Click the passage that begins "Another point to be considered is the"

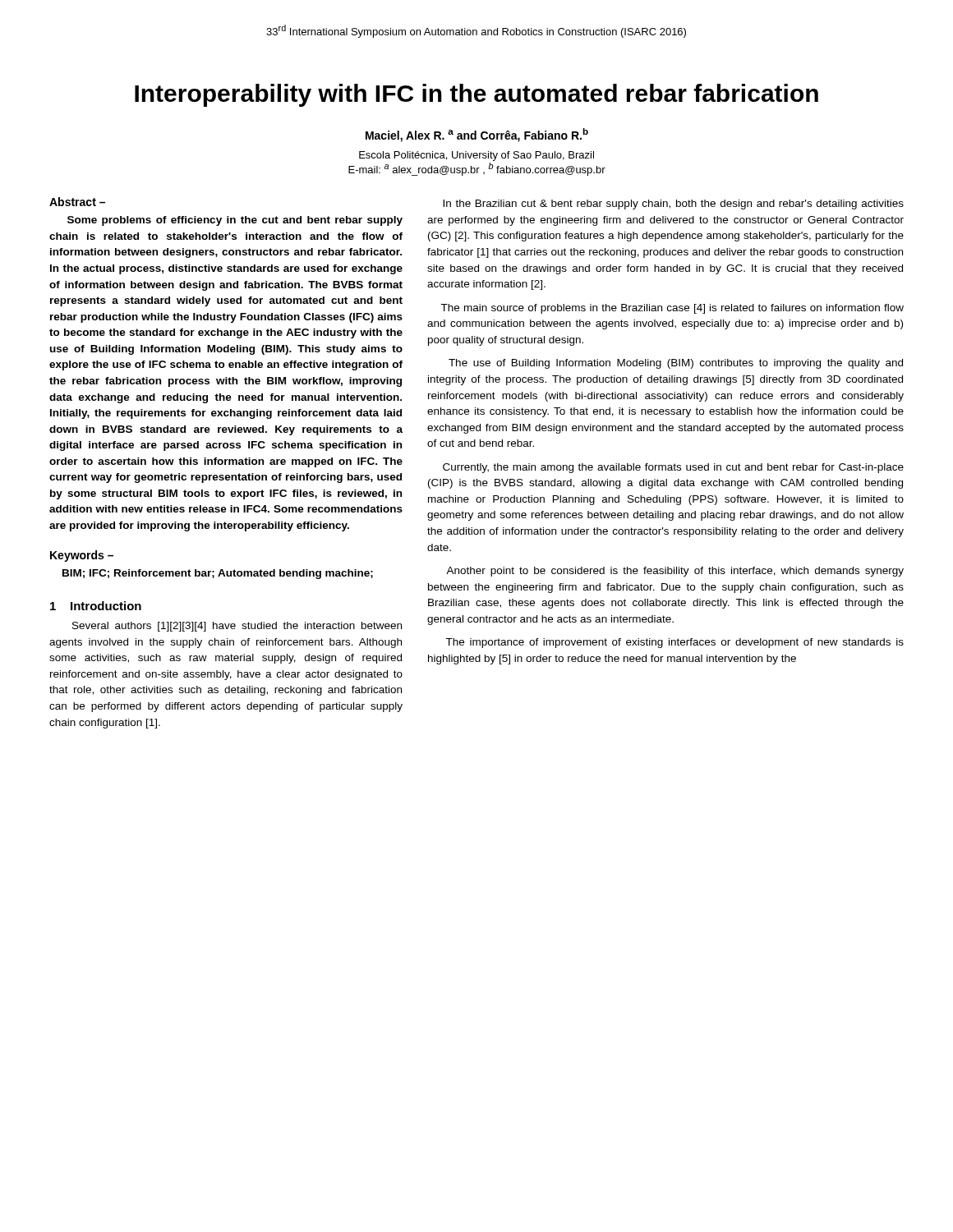click(x=665, y=595)
